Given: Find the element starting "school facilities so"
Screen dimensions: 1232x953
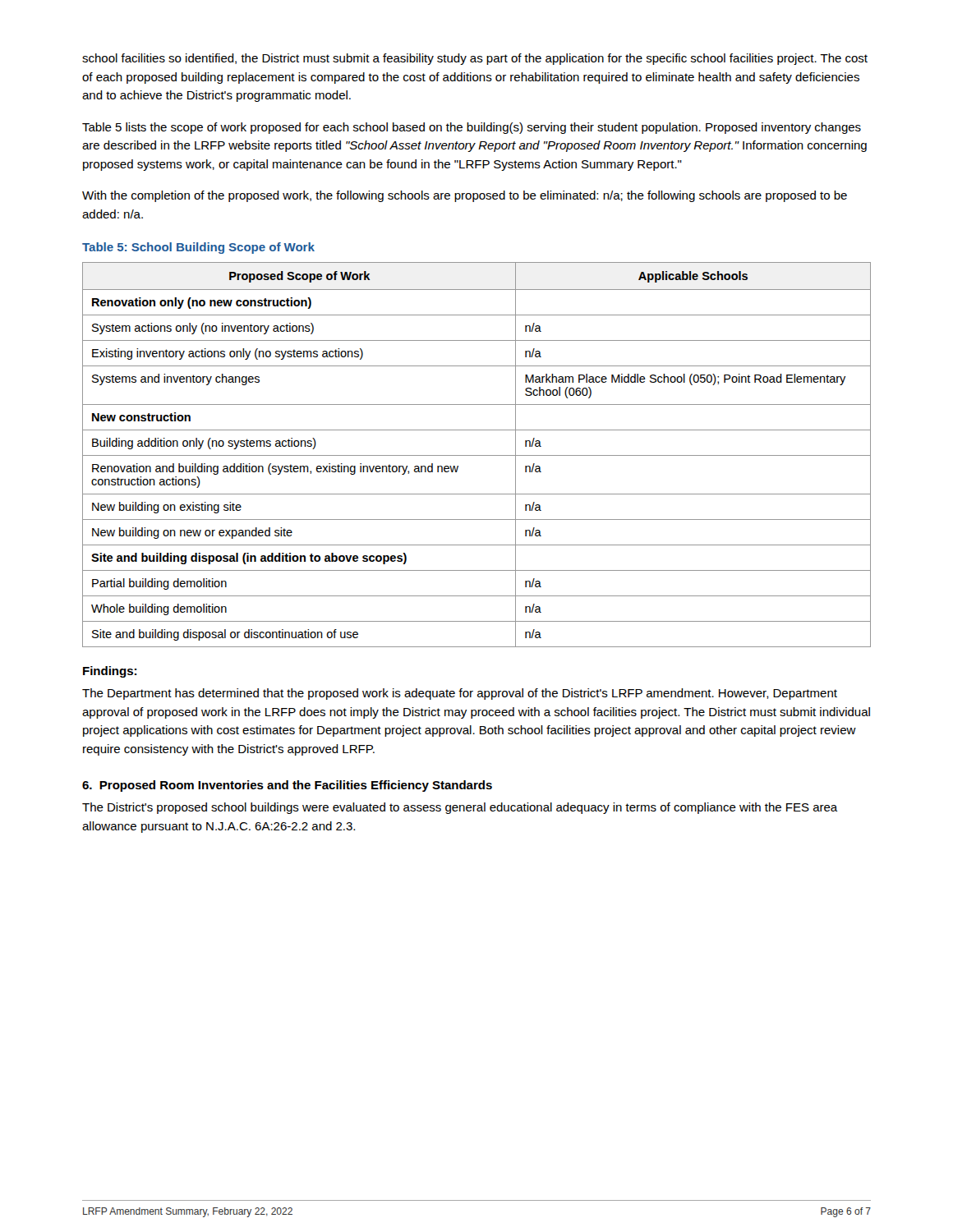Looking at the screenshot, I should coord(475,76).
